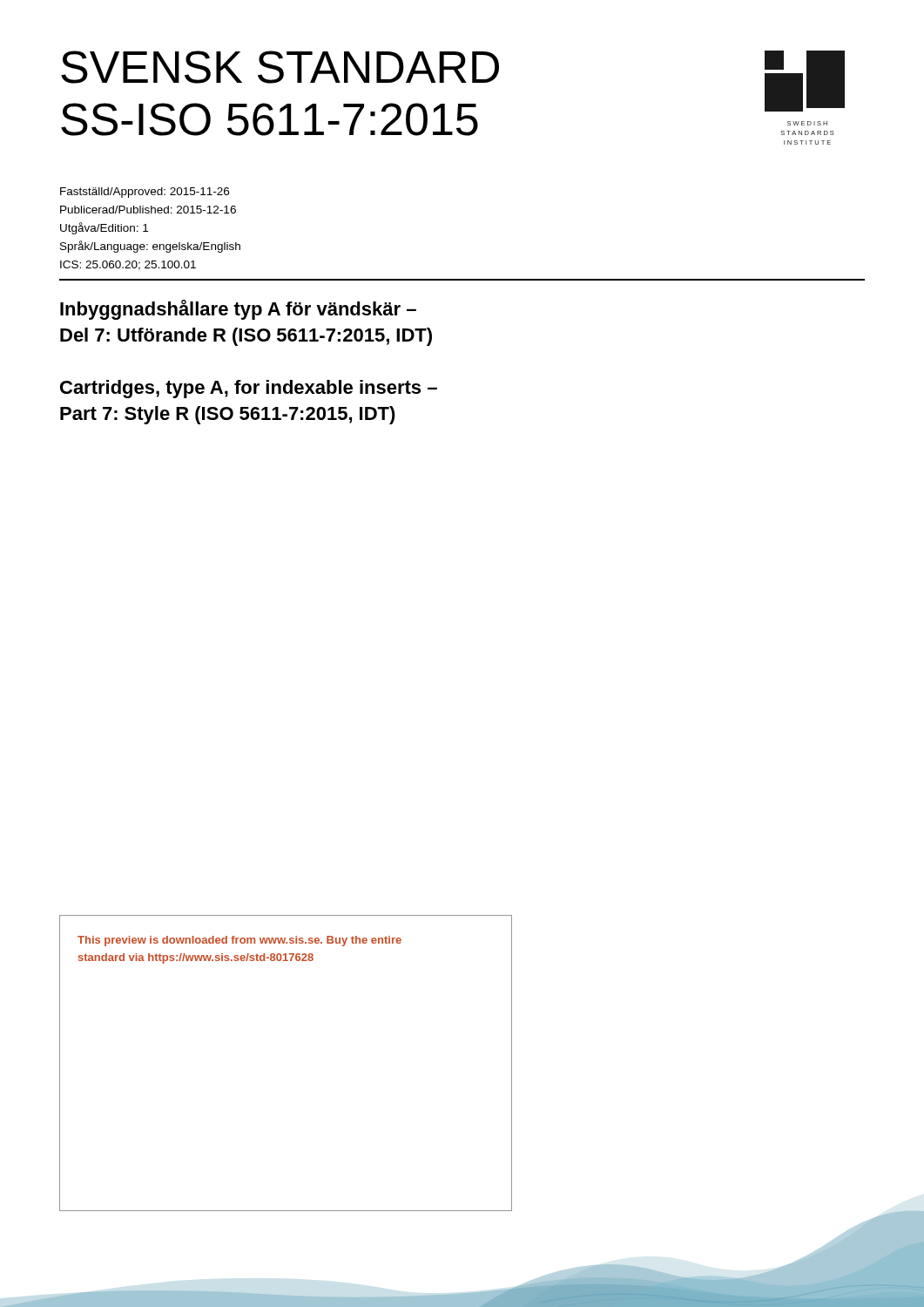The image size is (924, 1307).
Task: Locate the title that reads "SVENSK STANDARDSS-ISO 5611-7:2015"
Action: (312, 94)
